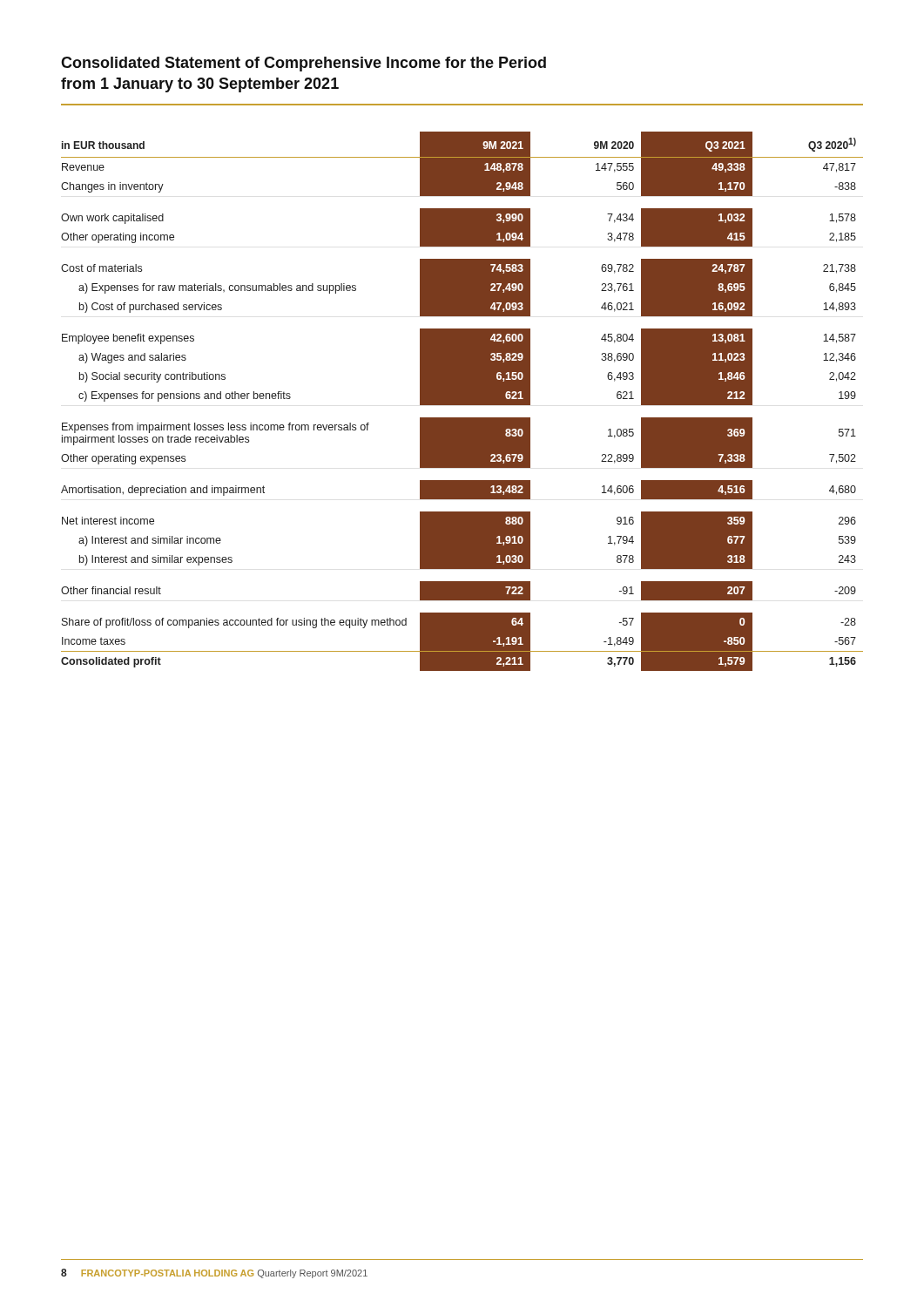Find the title that reads "Consolidated Statement of Comprehensive Income for the Period"
Image resolution: width=924 pixels, height=1307 pixels.
pos(462,79)
